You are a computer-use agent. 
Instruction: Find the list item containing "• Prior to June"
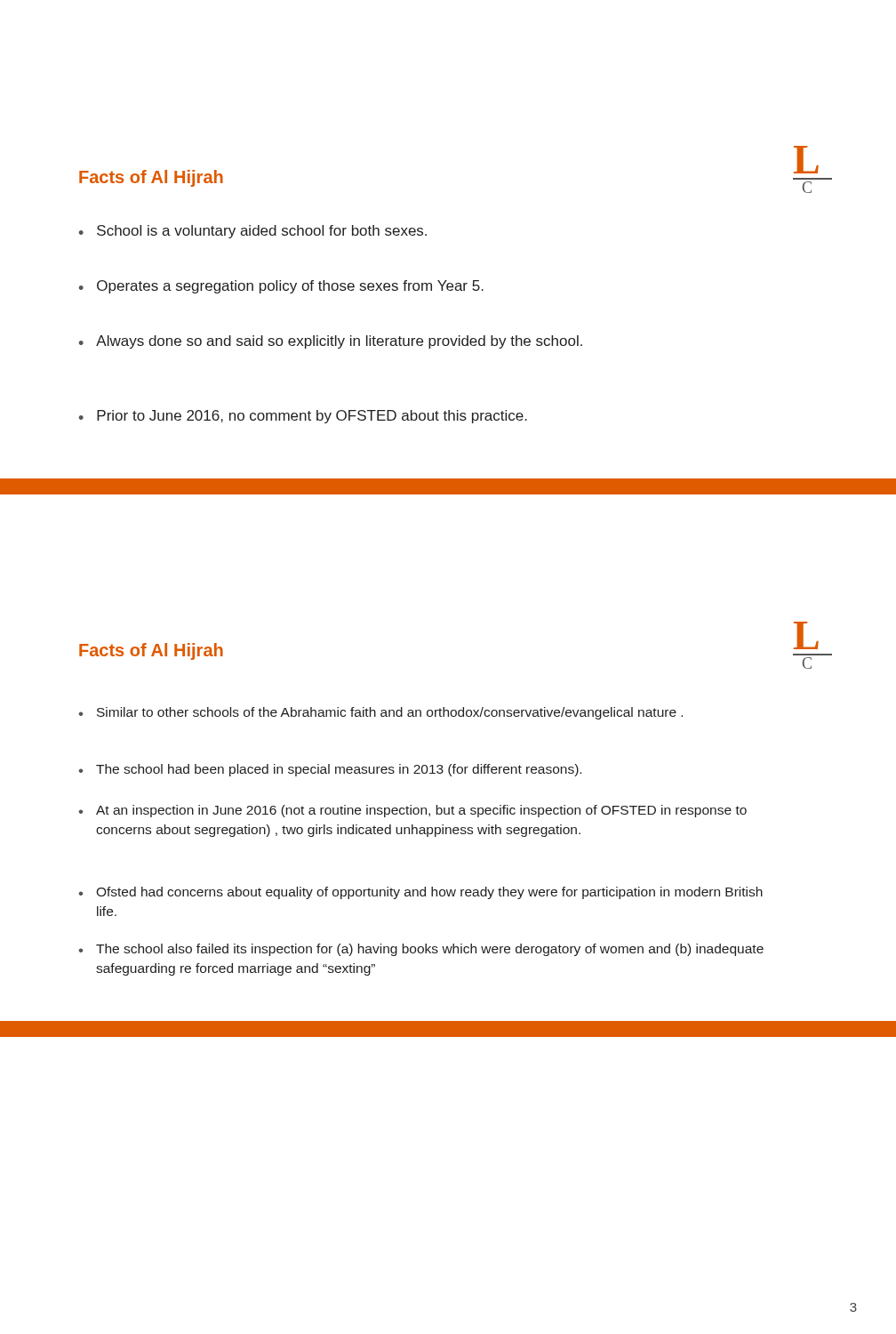point(303,418)
